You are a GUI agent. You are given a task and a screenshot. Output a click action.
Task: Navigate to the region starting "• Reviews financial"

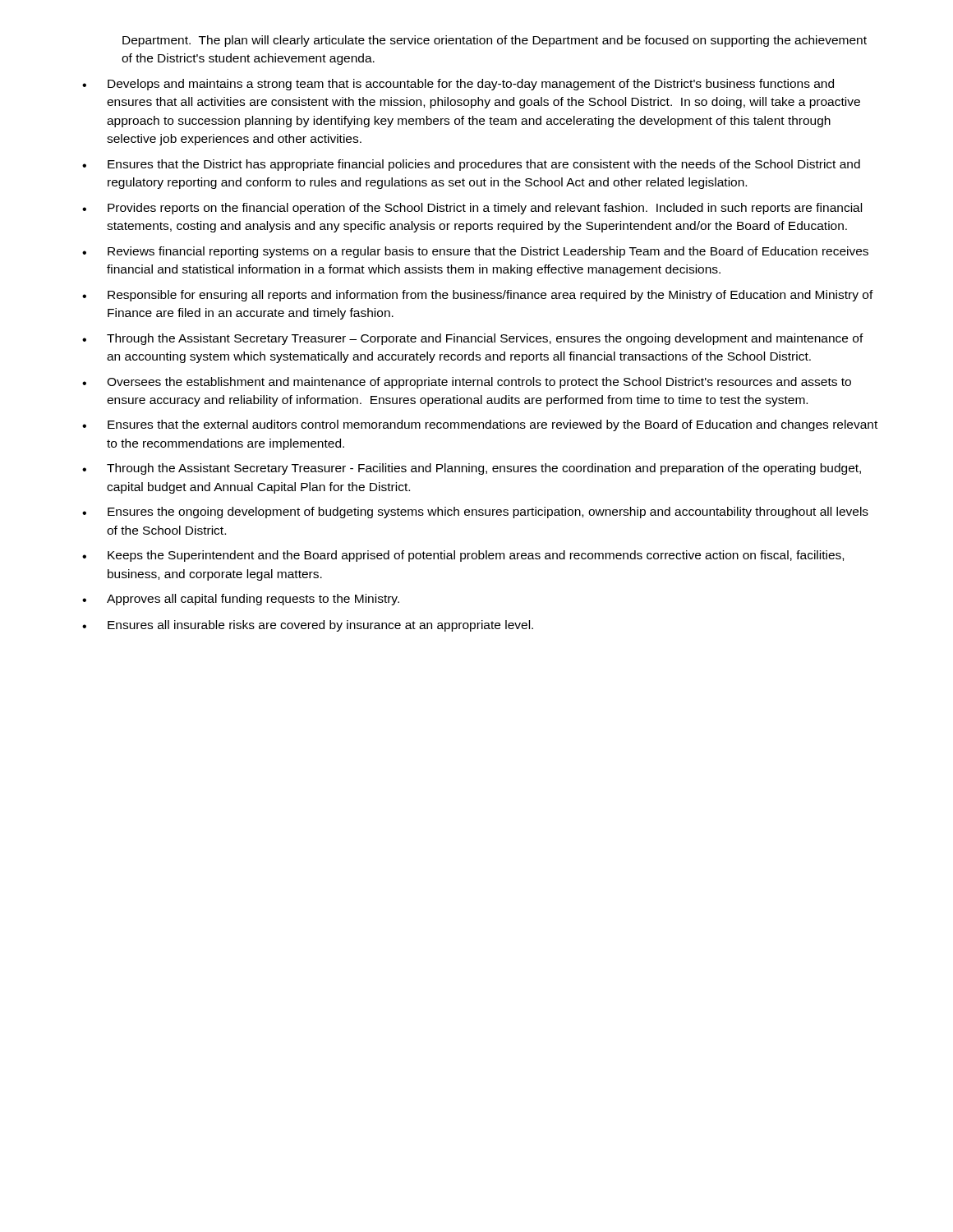coord(481,261)
